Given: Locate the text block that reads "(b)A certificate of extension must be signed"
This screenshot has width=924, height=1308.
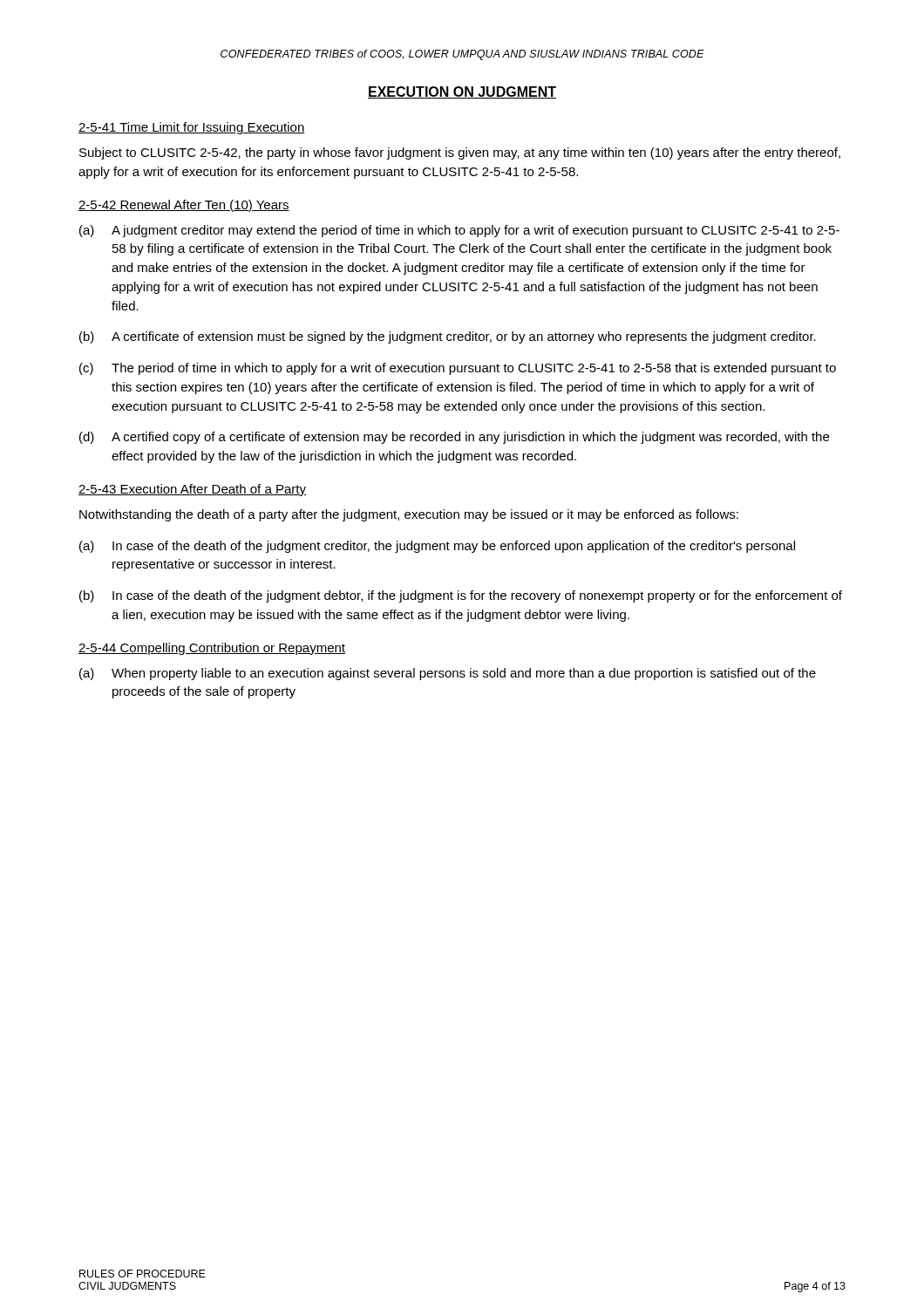Looking at the screenshot, I should [x=460, y=337].
